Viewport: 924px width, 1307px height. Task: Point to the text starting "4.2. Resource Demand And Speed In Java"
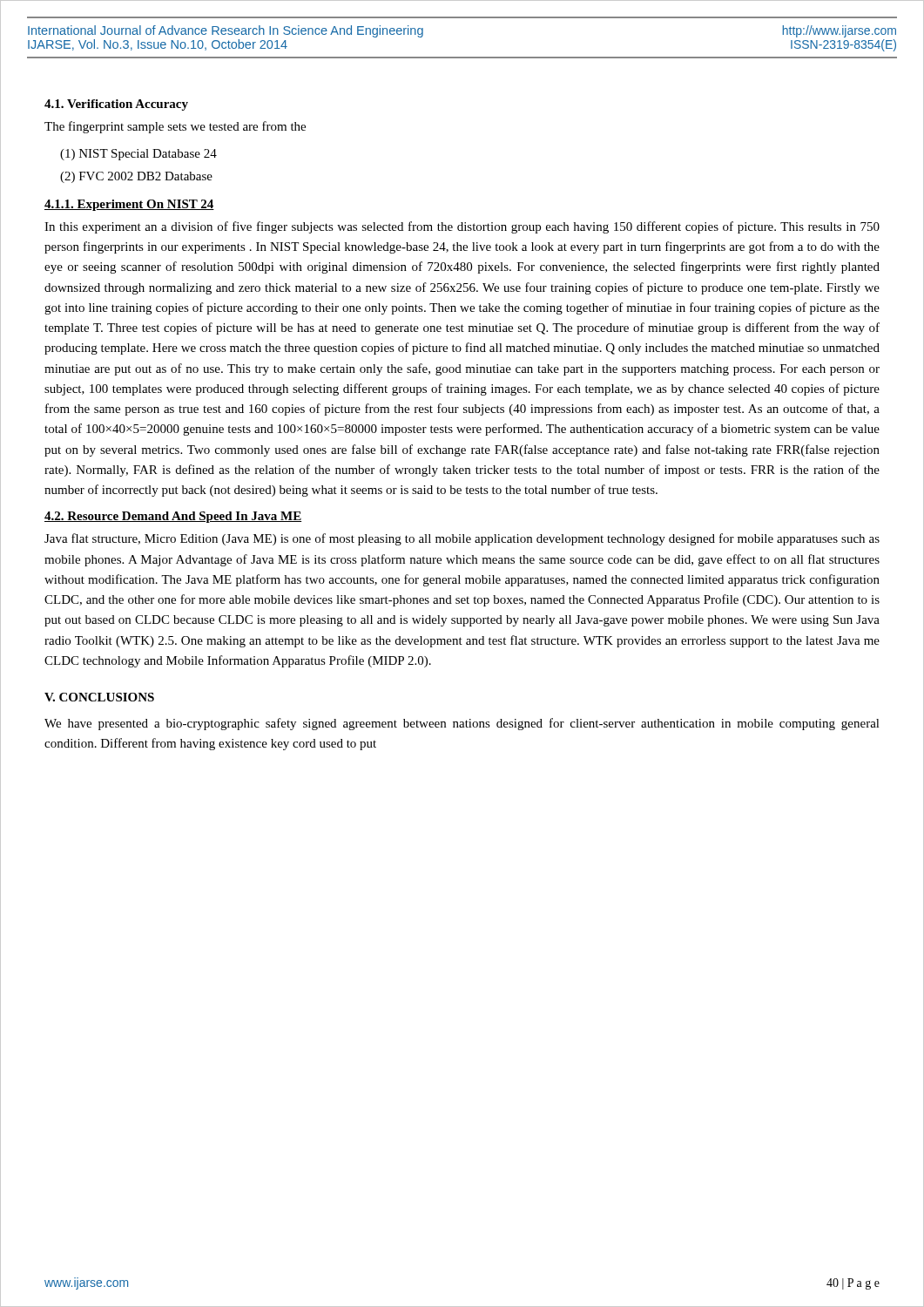pos(173,516)
